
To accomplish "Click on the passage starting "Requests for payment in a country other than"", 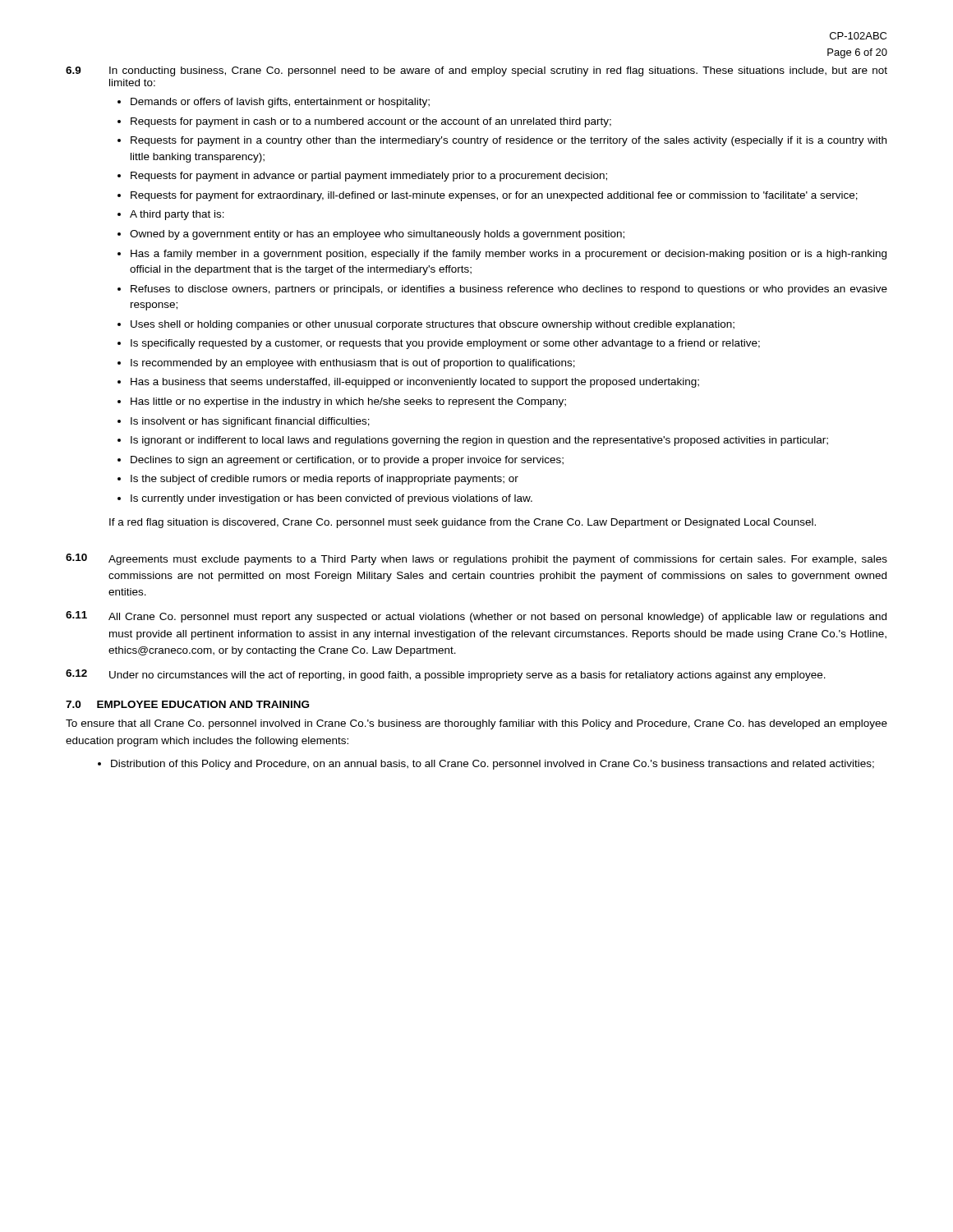I will 509,148.
